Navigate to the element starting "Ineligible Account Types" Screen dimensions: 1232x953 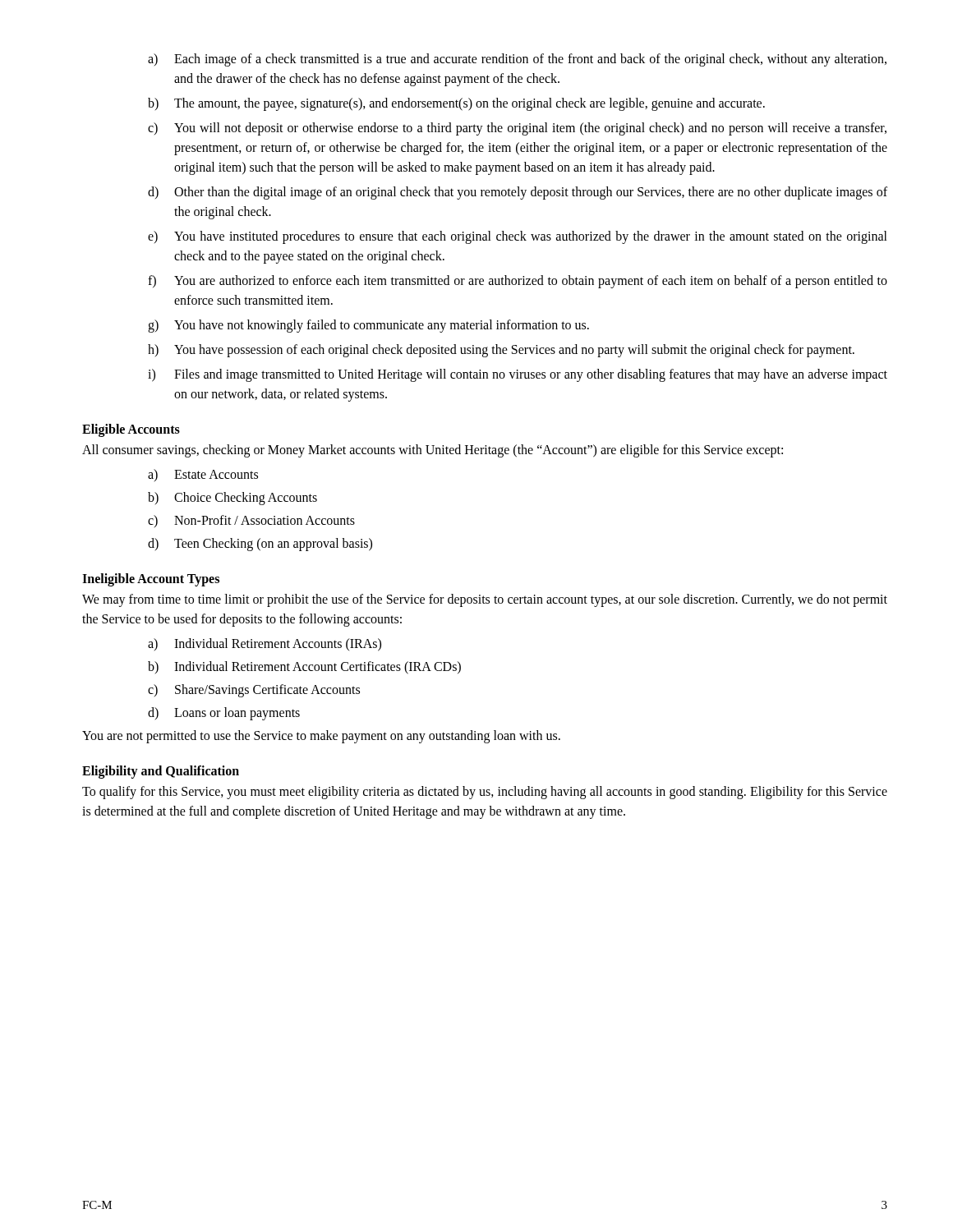point(151,579)
